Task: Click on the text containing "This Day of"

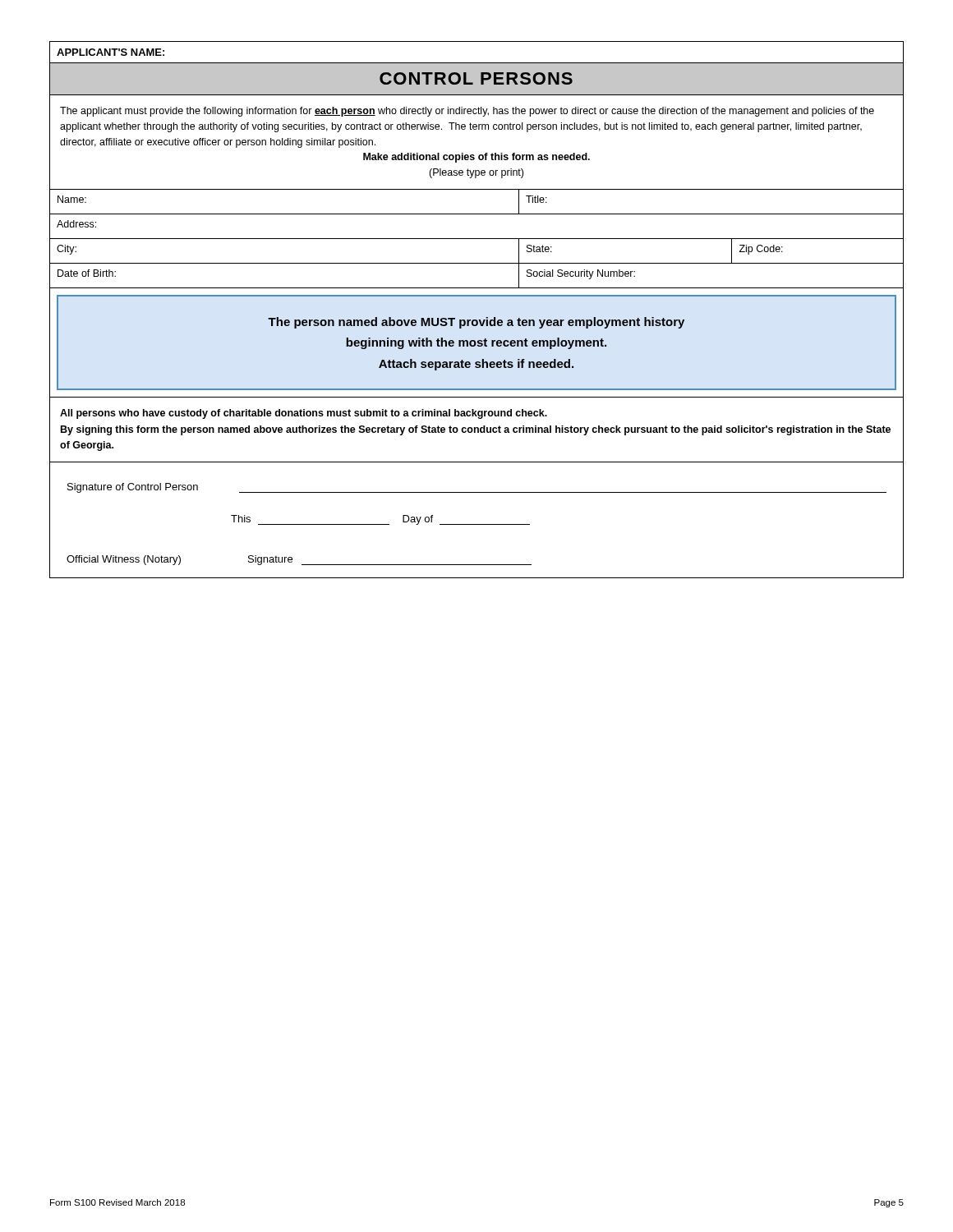Action: coord(242,519)
